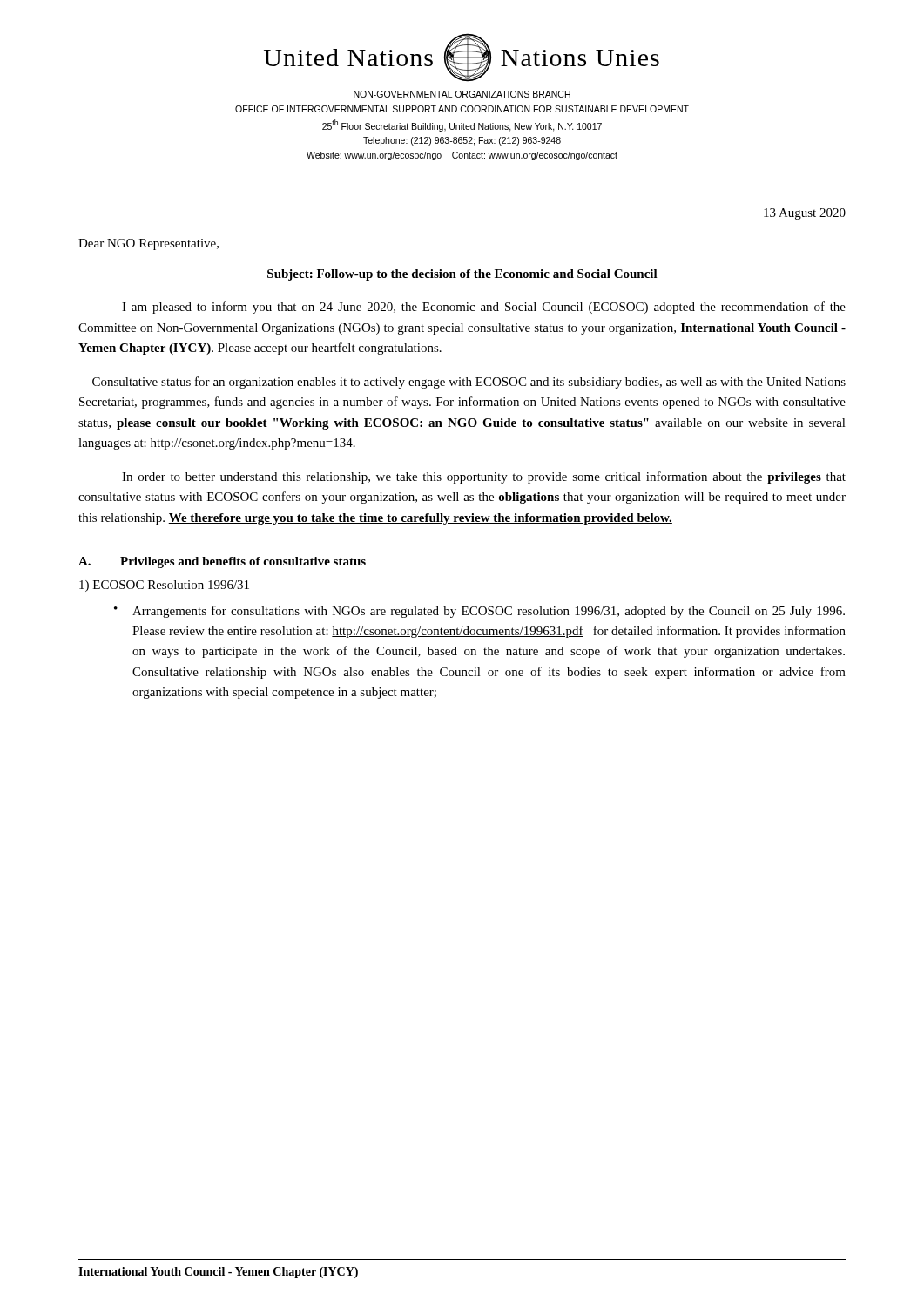Locate the text block starting "Consultative status for an organization enables it to"

[462, 412]
